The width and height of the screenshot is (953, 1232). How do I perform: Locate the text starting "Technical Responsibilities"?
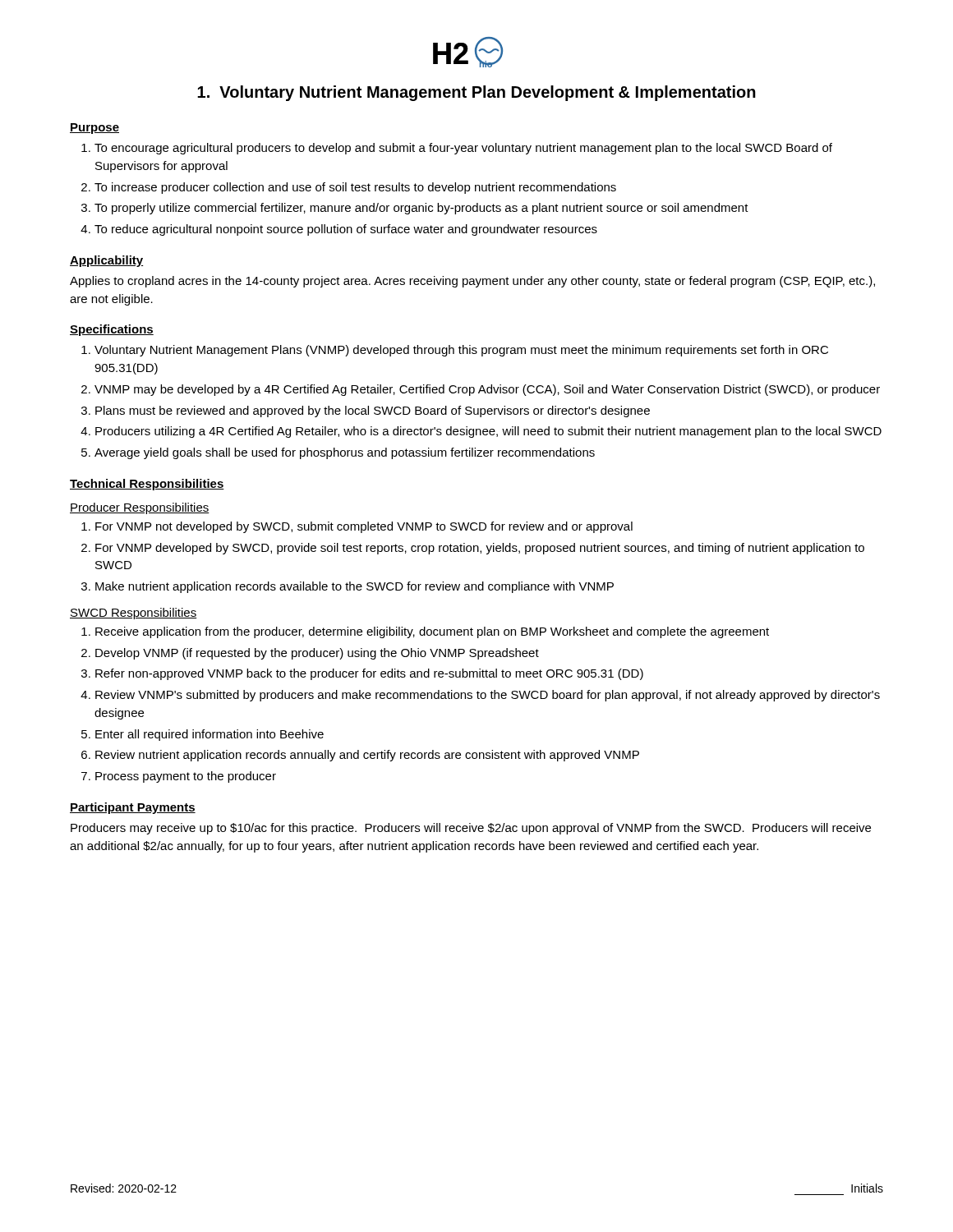coord(147,483)
